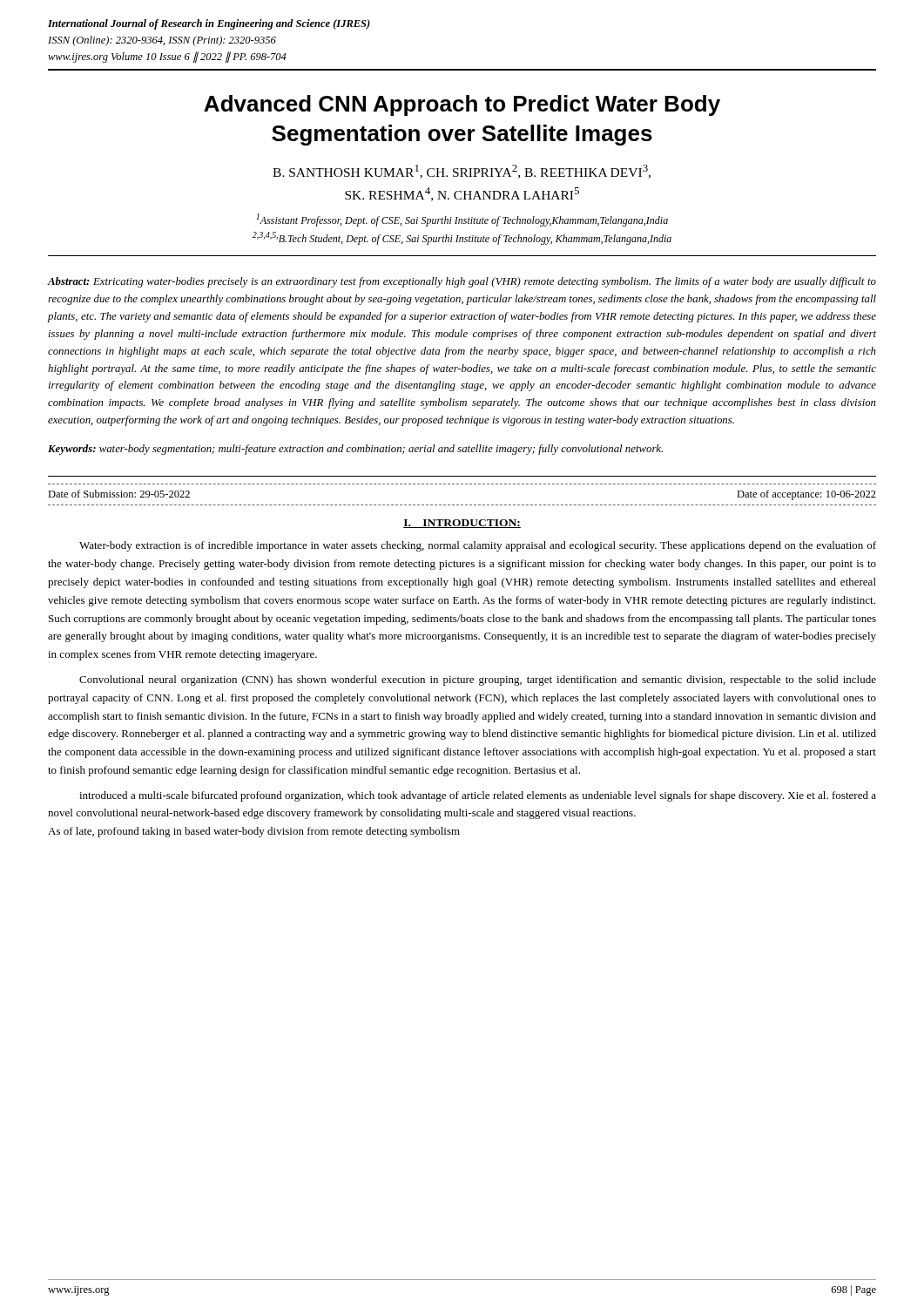Locate the text starting "Advanced CNN Approach to Predict"
This screenshot has height=1307, width=924.
pos(462,119)
